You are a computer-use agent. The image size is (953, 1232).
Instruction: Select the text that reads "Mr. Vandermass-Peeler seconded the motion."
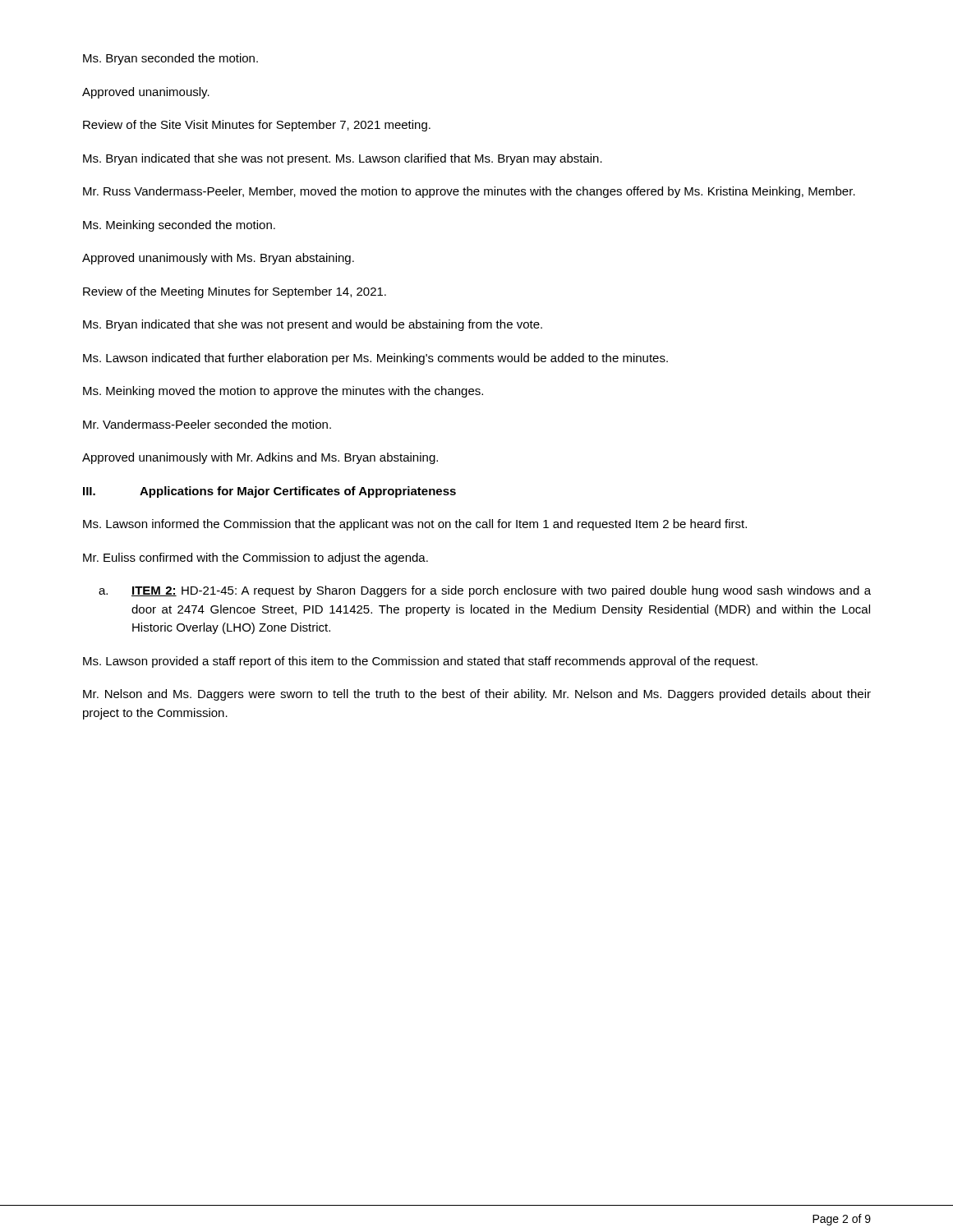coord(207,424)
